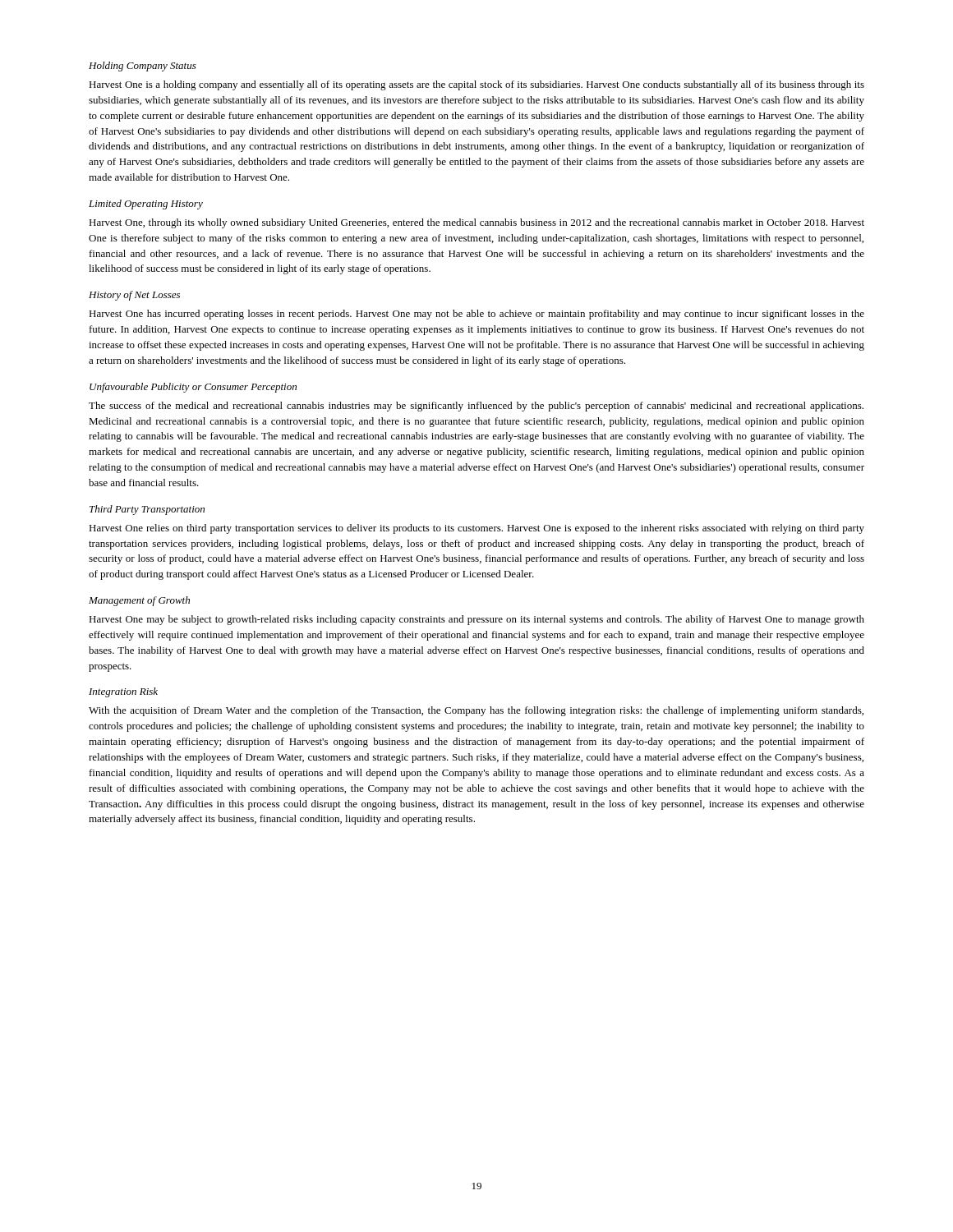Click the passage that begins "Harvest One may be subject to"
This screenshot has width=953, height=1232.
coord(476,642)
